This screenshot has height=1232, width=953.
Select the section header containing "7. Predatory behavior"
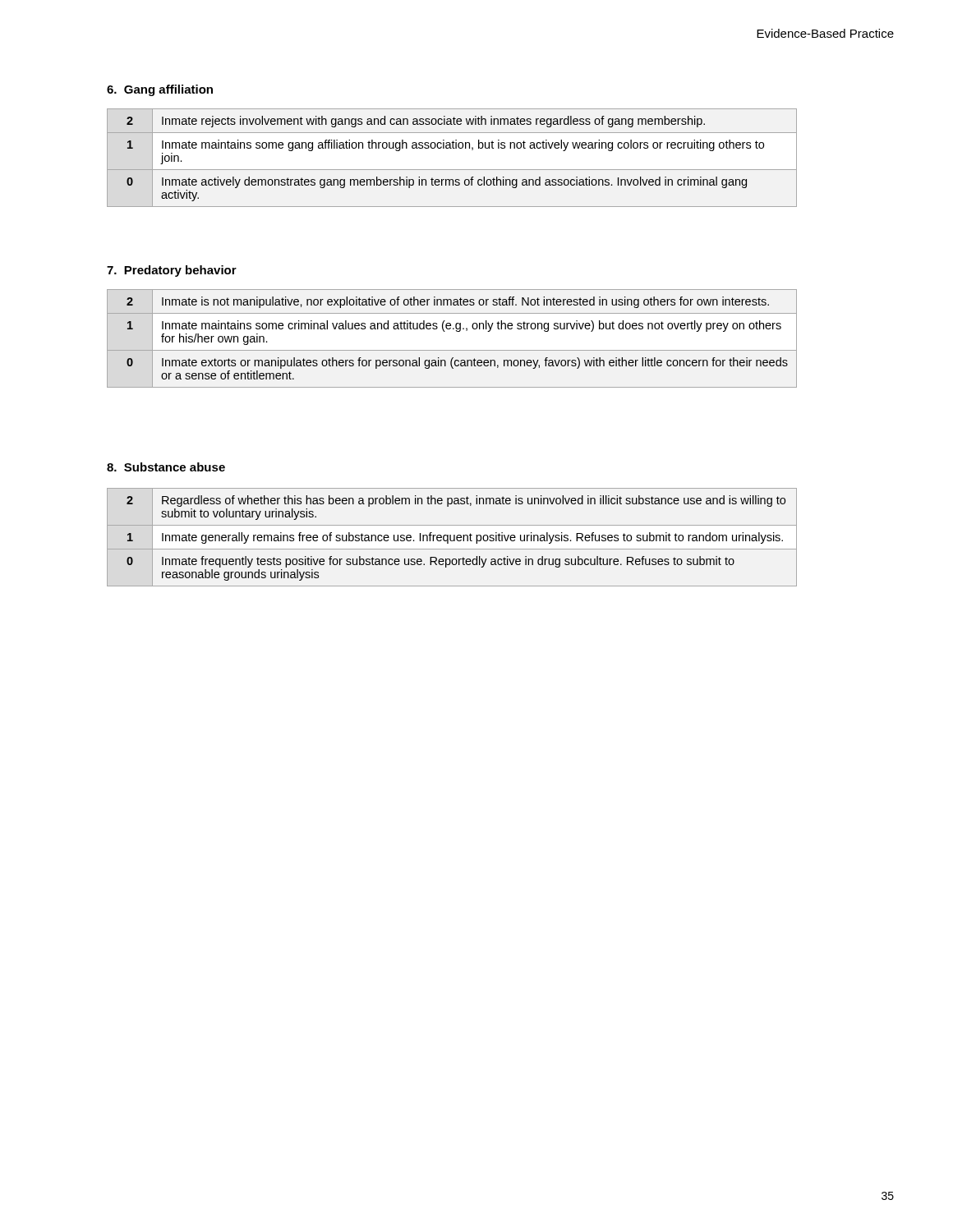pos(172,270)
